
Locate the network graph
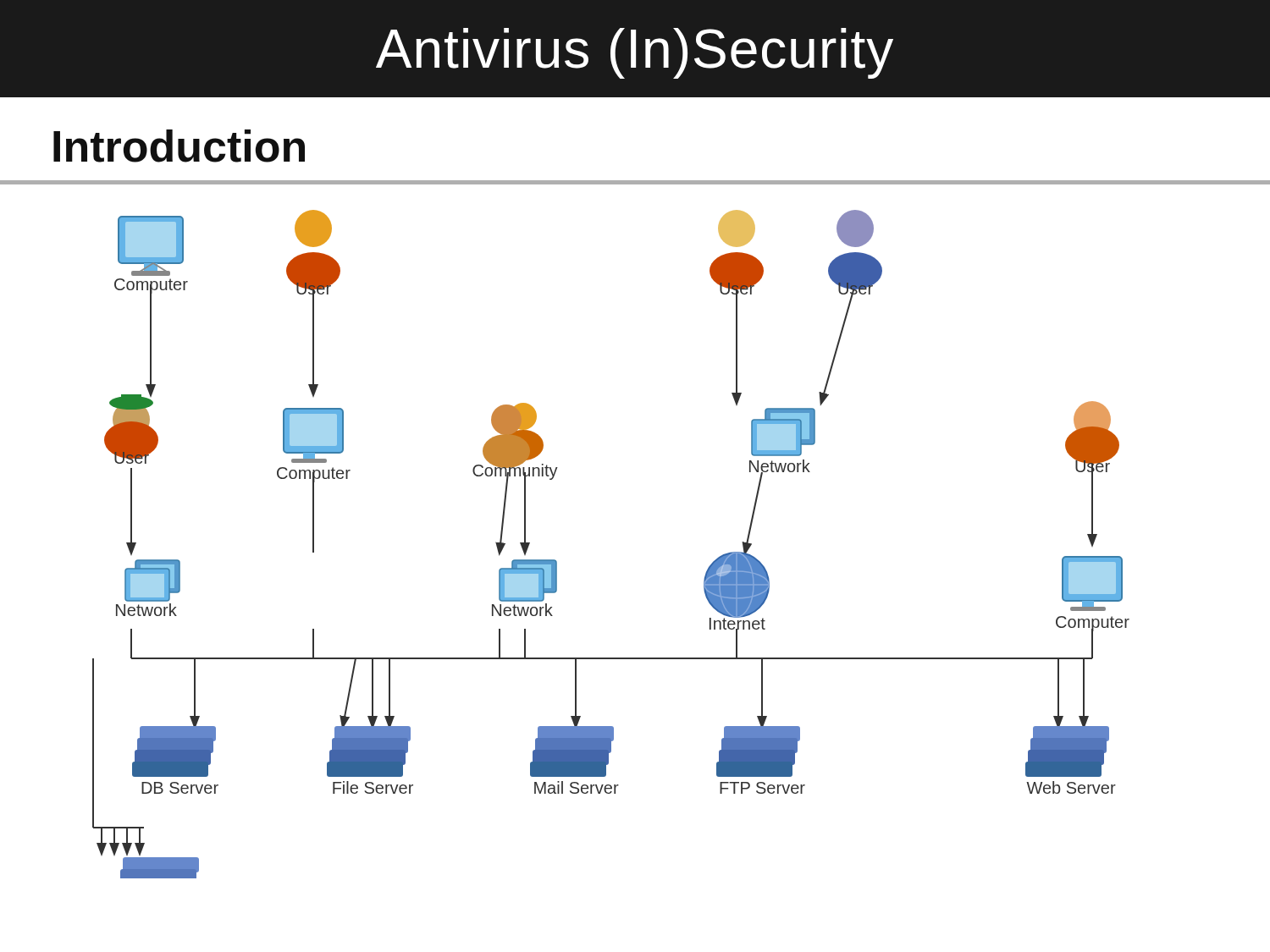635,531
